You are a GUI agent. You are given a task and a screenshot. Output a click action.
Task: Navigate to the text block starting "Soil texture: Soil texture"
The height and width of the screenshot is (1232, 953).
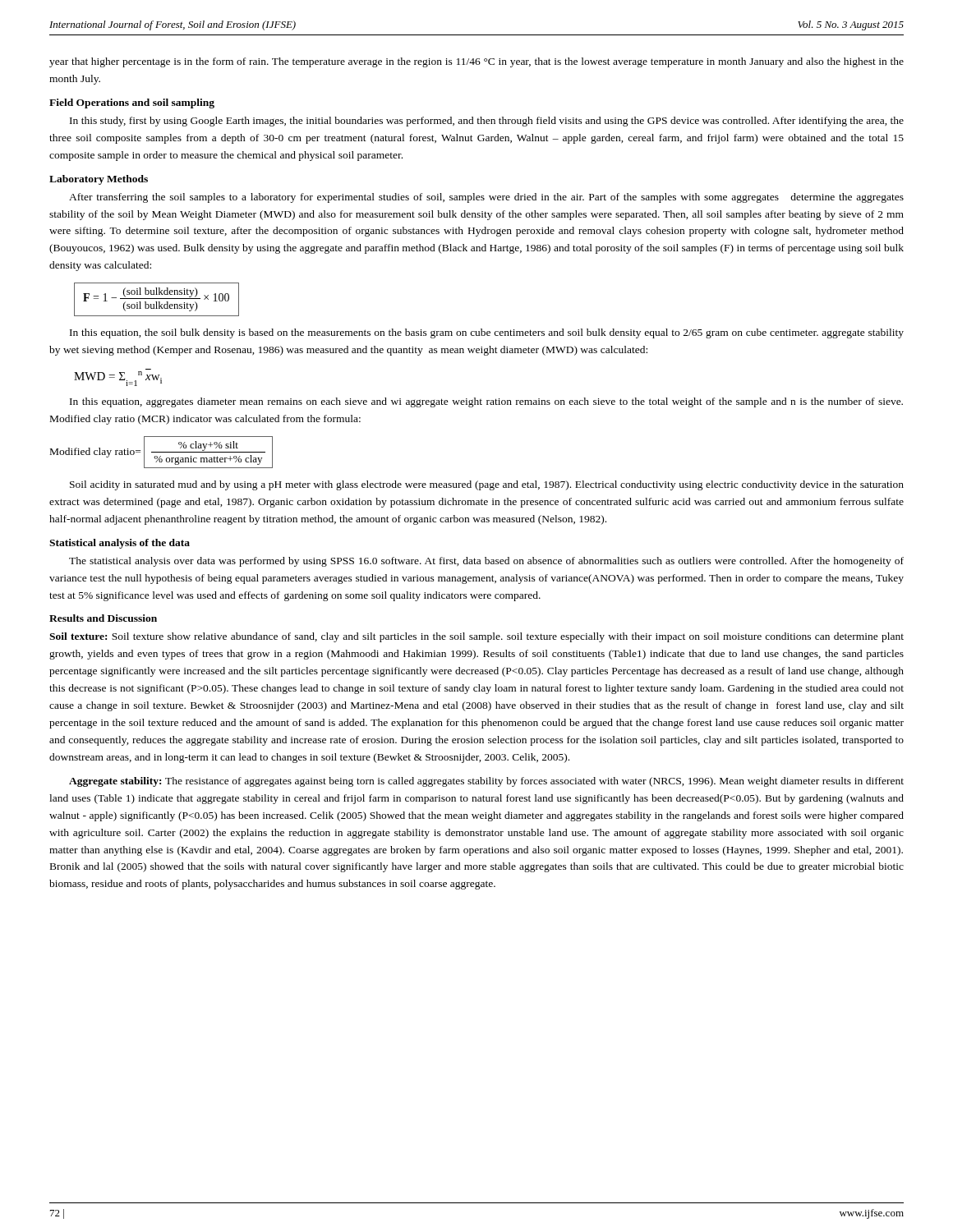(476, 697)
